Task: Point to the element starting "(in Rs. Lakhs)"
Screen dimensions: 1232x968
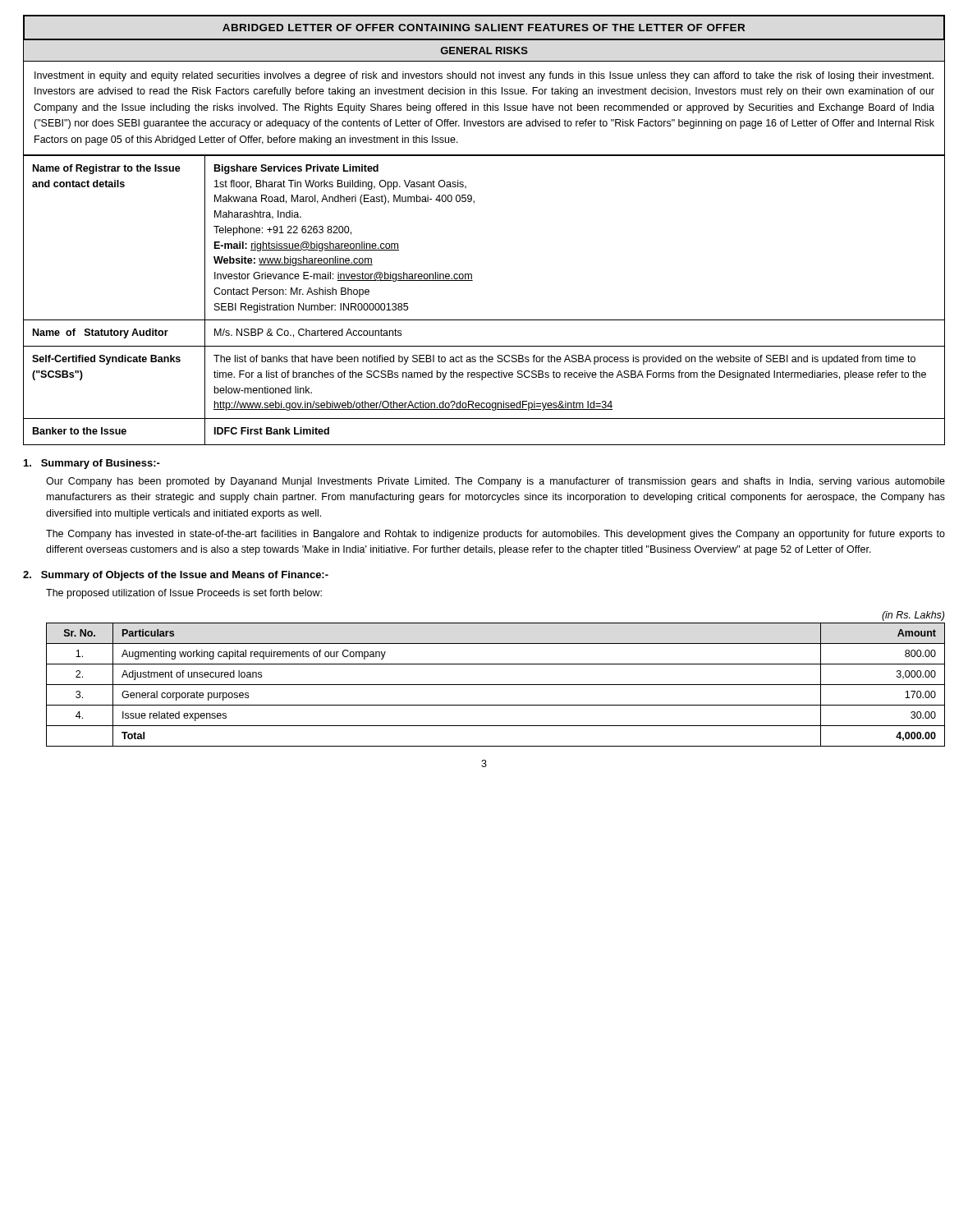Action: pos(913,615)
